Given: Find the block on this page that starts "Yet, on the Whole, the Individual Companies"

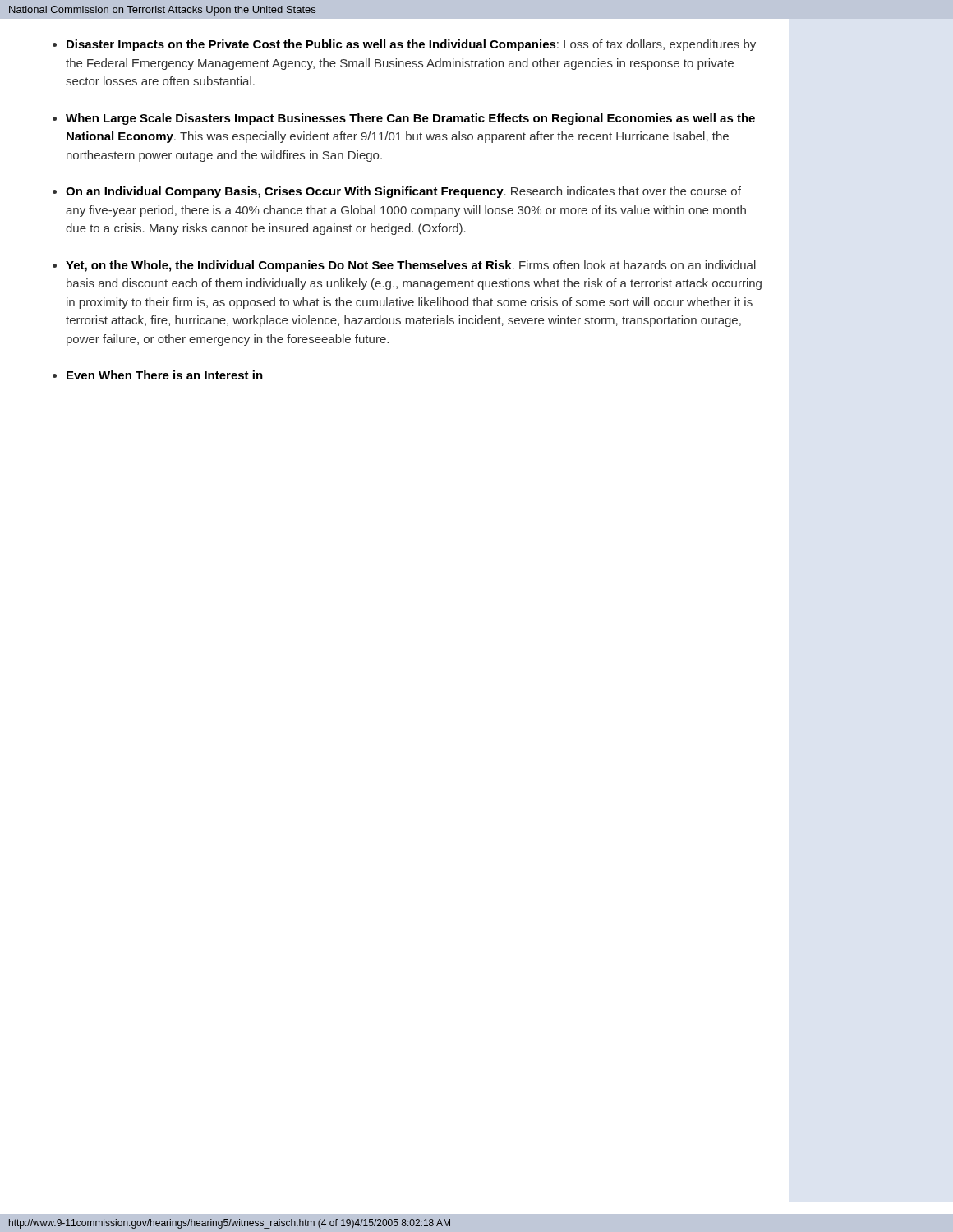Looking at the screenshot, I should [414, 301].
